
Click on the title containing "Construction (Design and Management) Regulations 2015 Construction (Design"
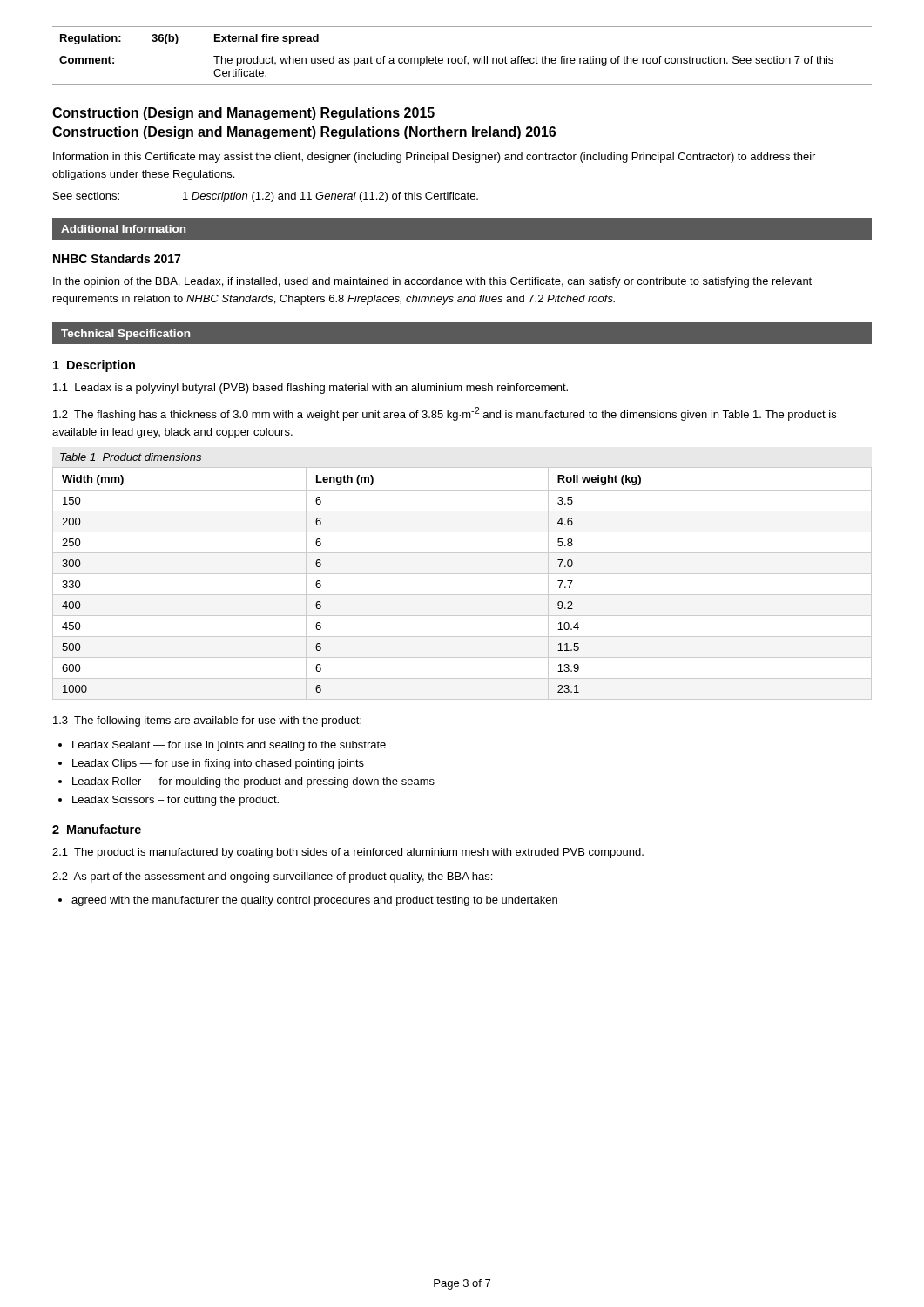(462, 122)
